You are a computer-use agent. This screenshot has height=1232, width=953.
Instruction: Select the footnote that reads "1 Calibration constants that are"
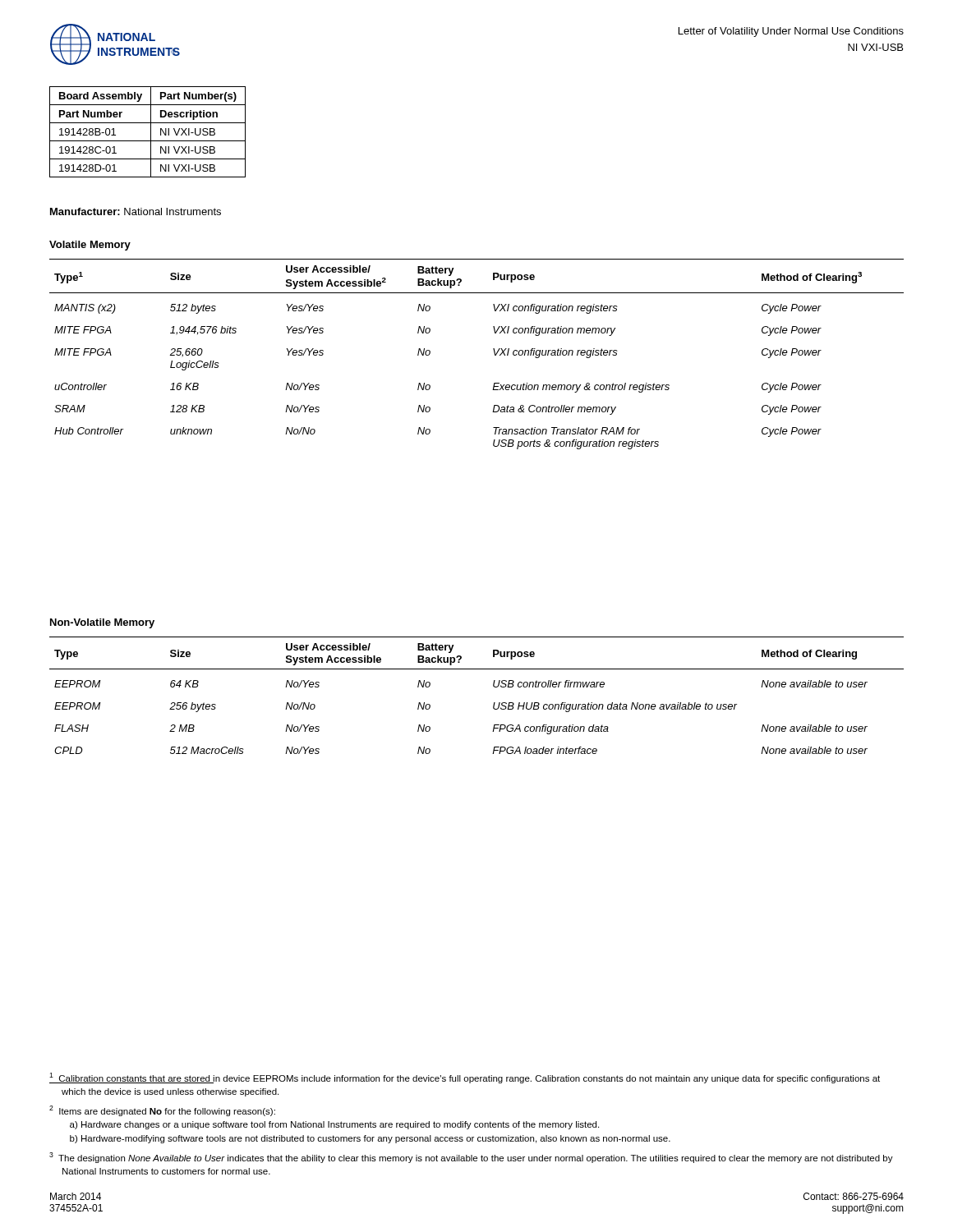click(x=465, y=1084)
